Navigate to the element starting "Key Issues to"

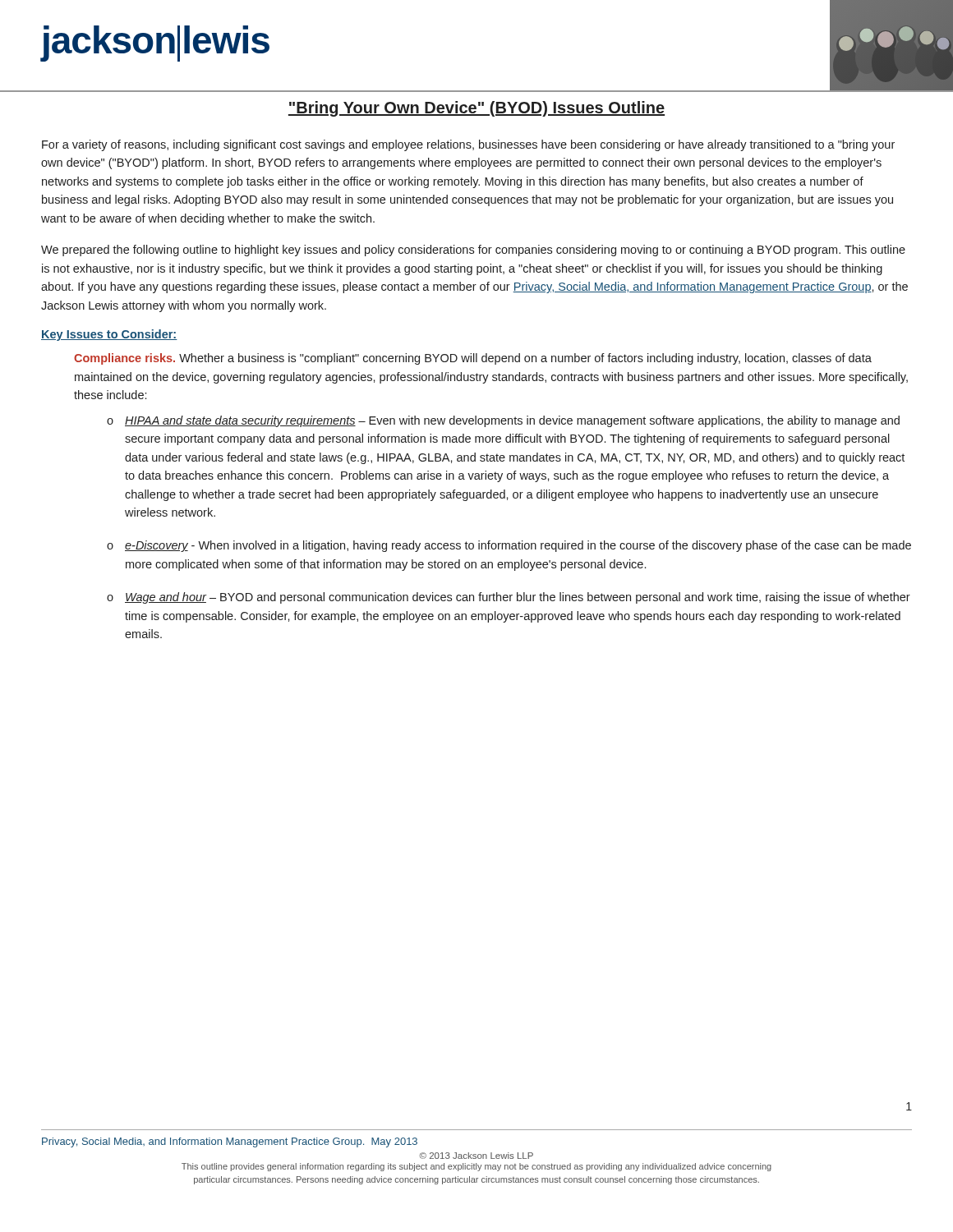coord(109,334)
